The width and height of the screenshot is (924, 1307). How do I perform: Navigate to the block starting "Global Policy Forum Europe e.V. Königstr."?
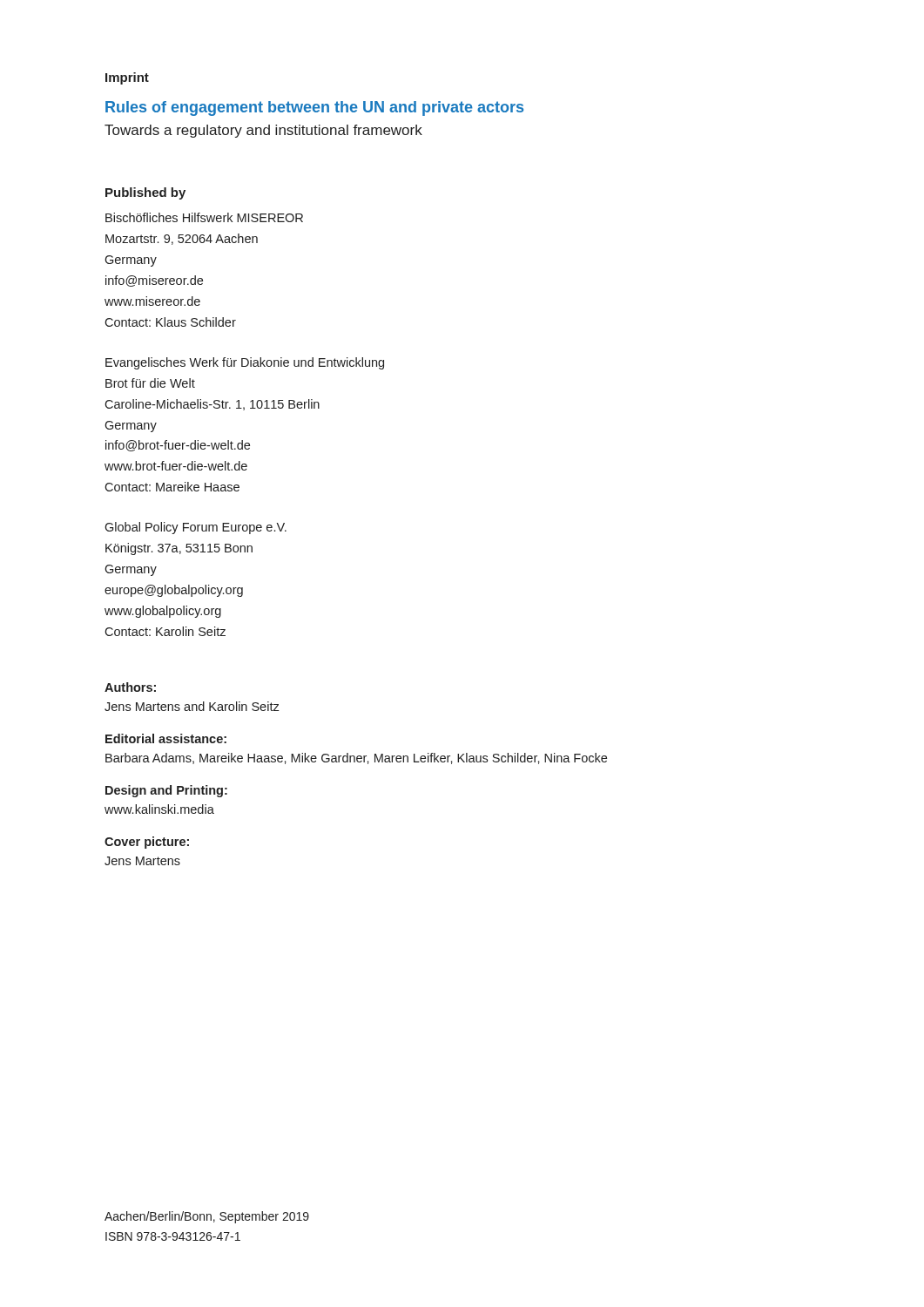[x=196, y=579]
